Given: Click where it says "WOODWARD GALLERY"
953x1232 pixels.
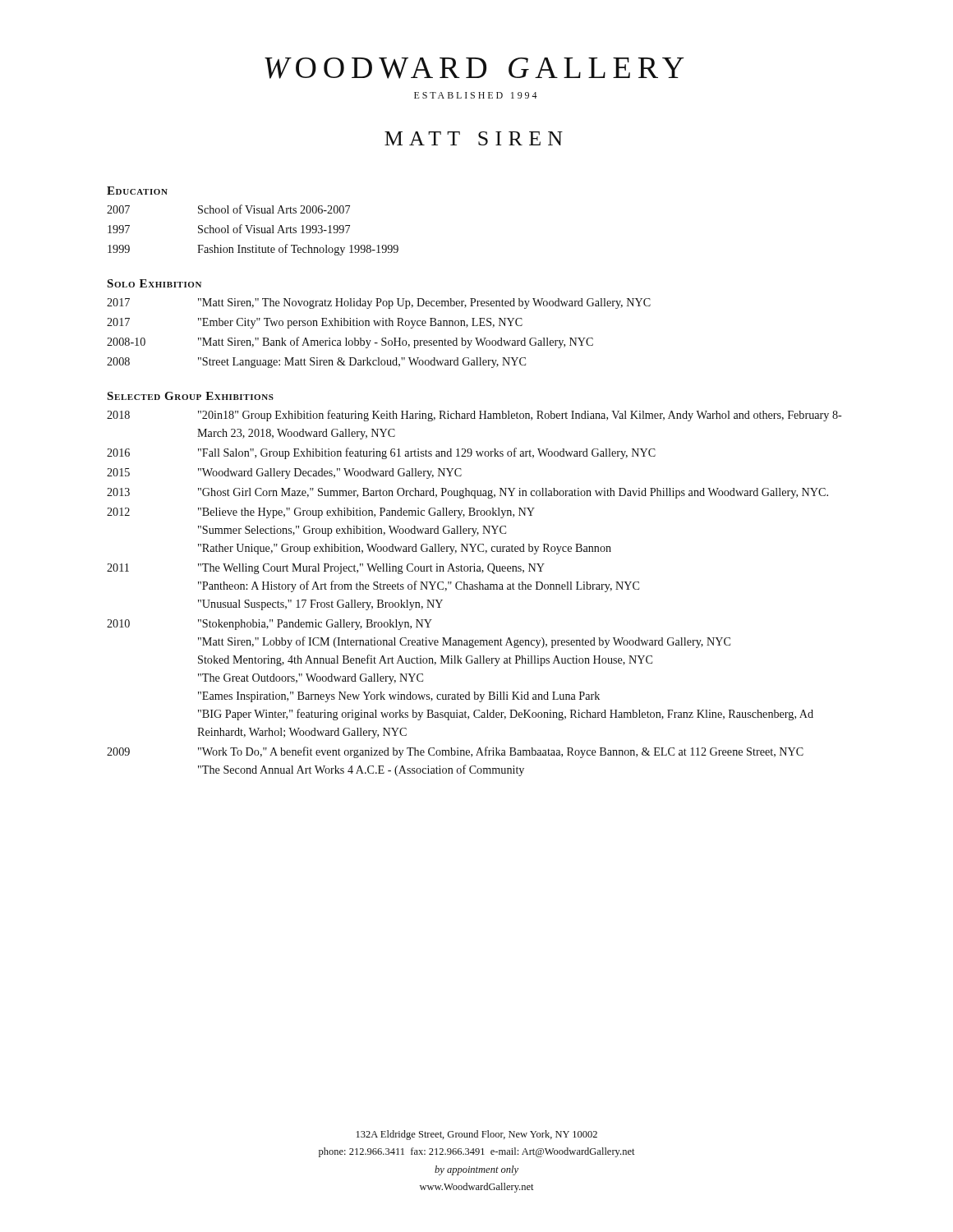Looking at the screenshot, I should (x=476, y=67).
